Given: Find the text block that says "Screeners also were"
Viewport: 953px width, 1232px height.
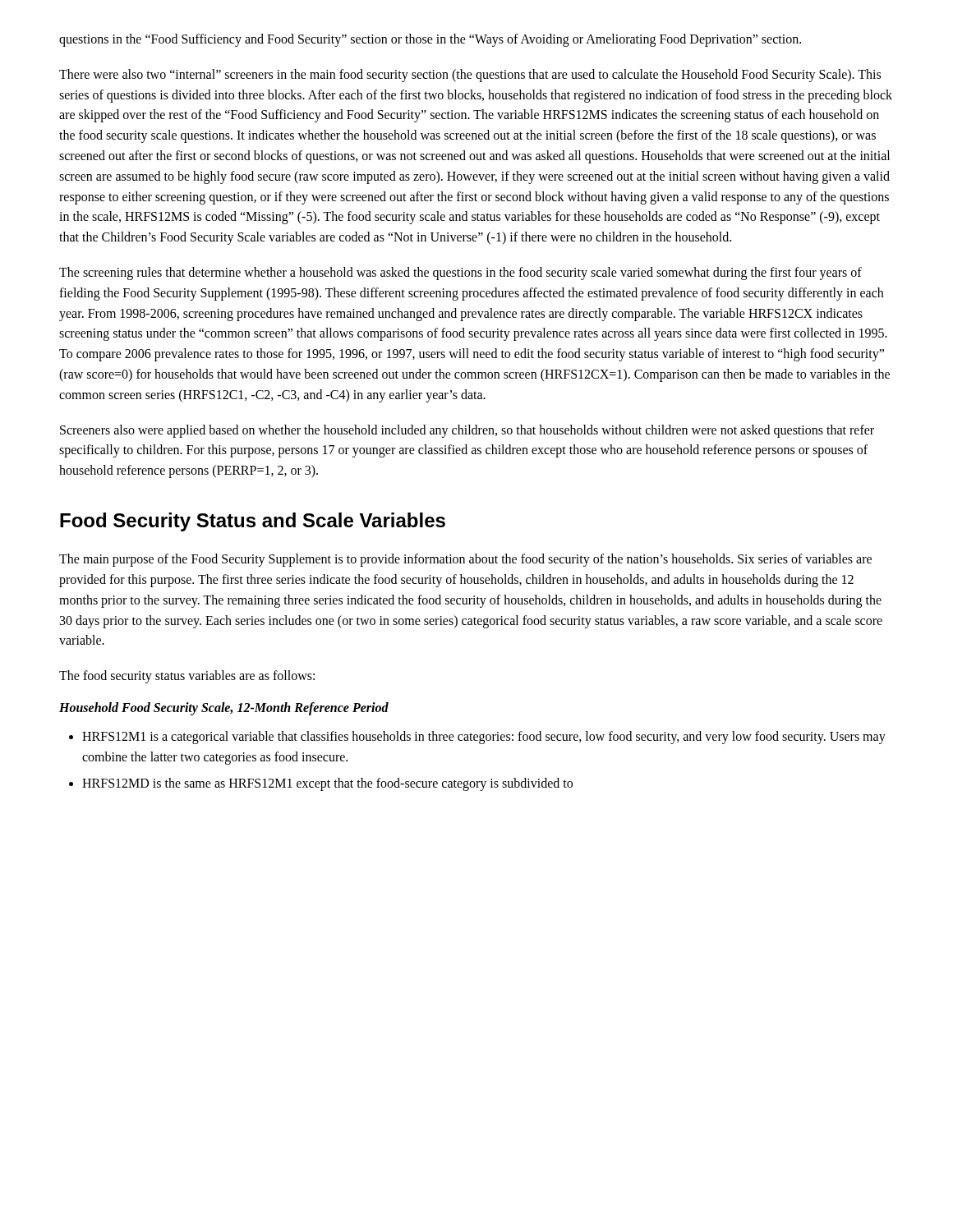Looking at the screenshot, I should pyautogui.click(x=467, y=450).
